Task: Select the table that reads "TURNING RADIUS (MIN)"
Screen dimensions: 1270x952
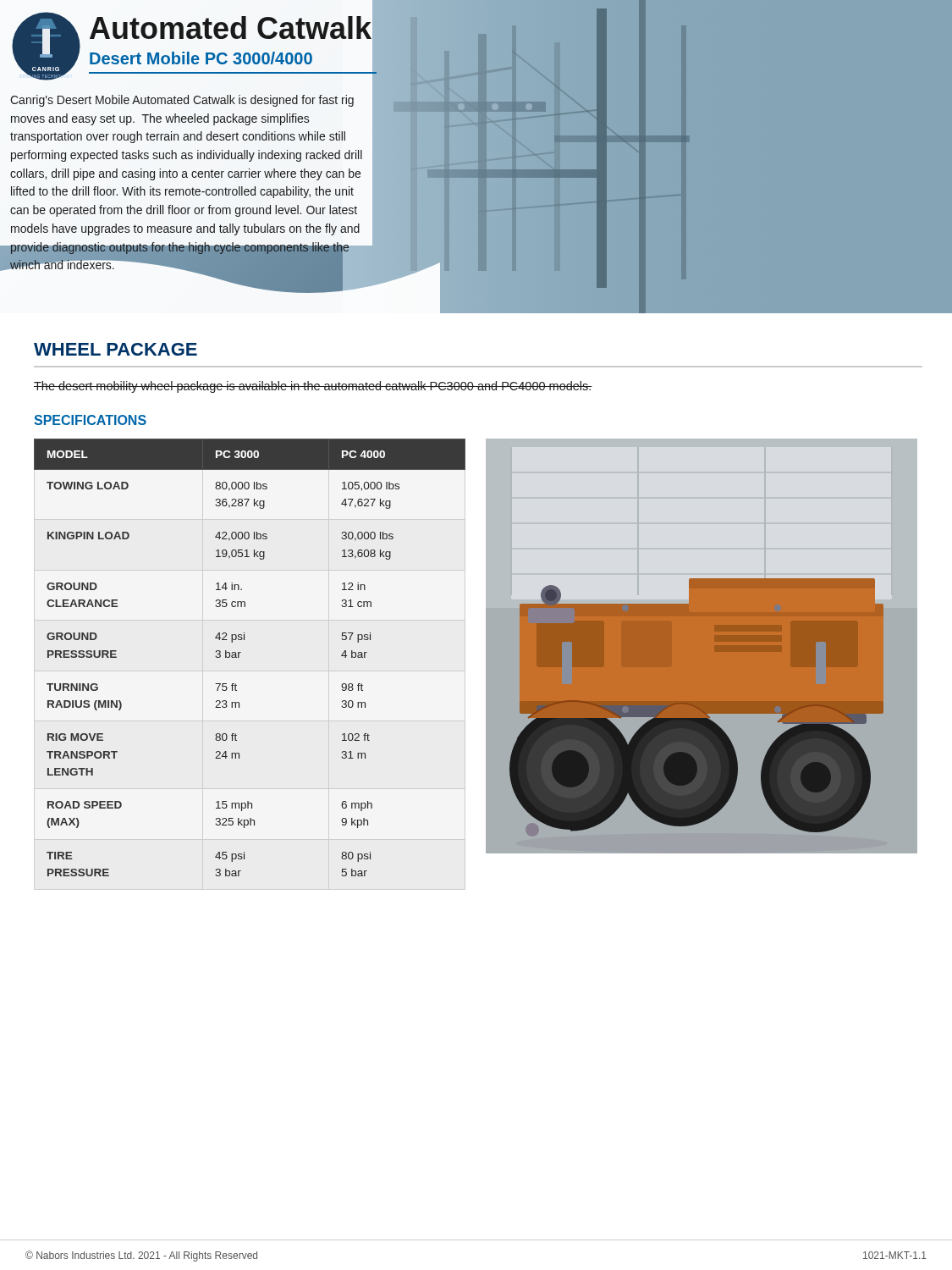Action: pos(250,664)
